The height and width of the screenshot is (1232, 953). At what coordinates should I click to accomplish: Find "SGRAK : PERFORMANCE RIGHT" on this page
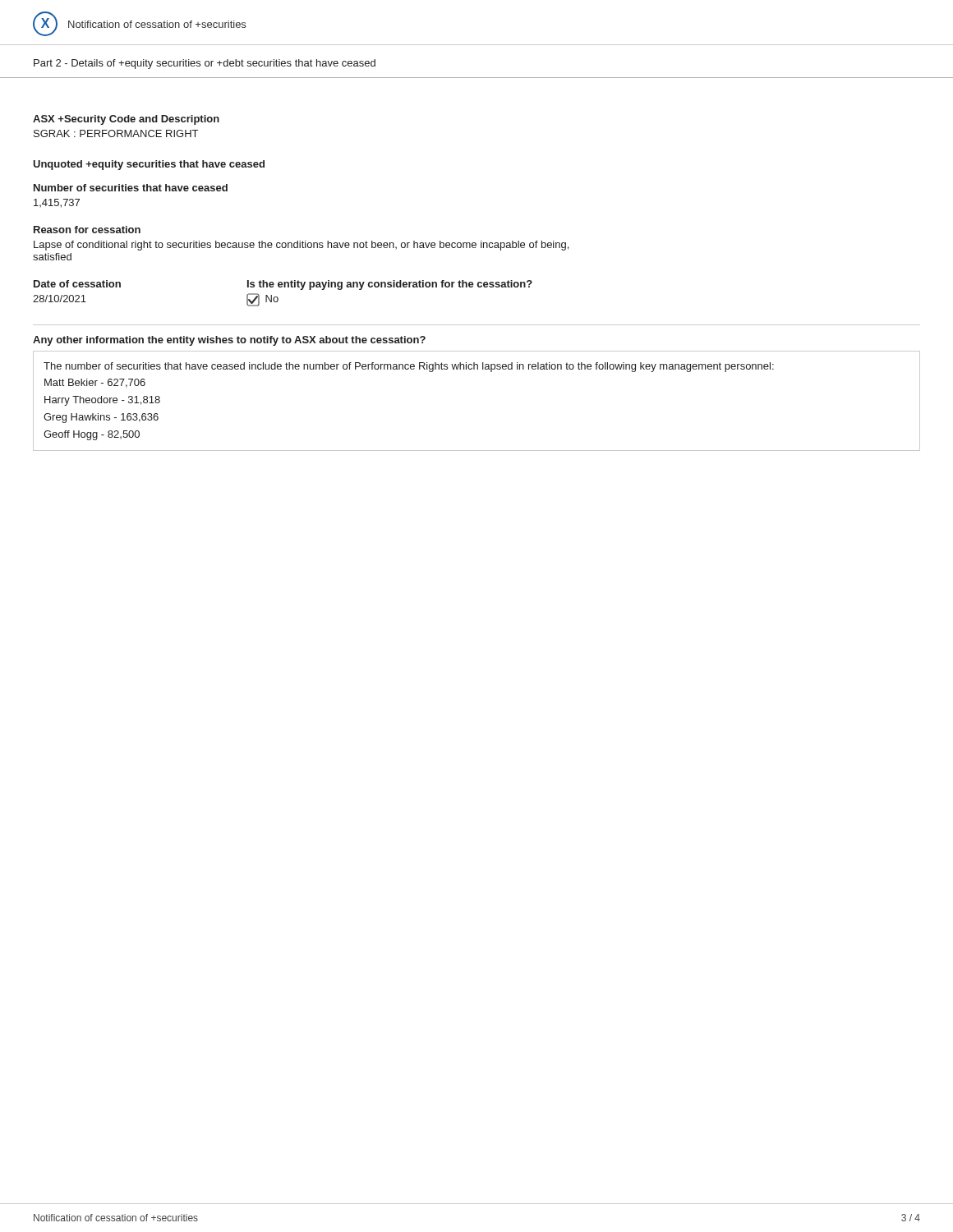[x=116, y=133]
